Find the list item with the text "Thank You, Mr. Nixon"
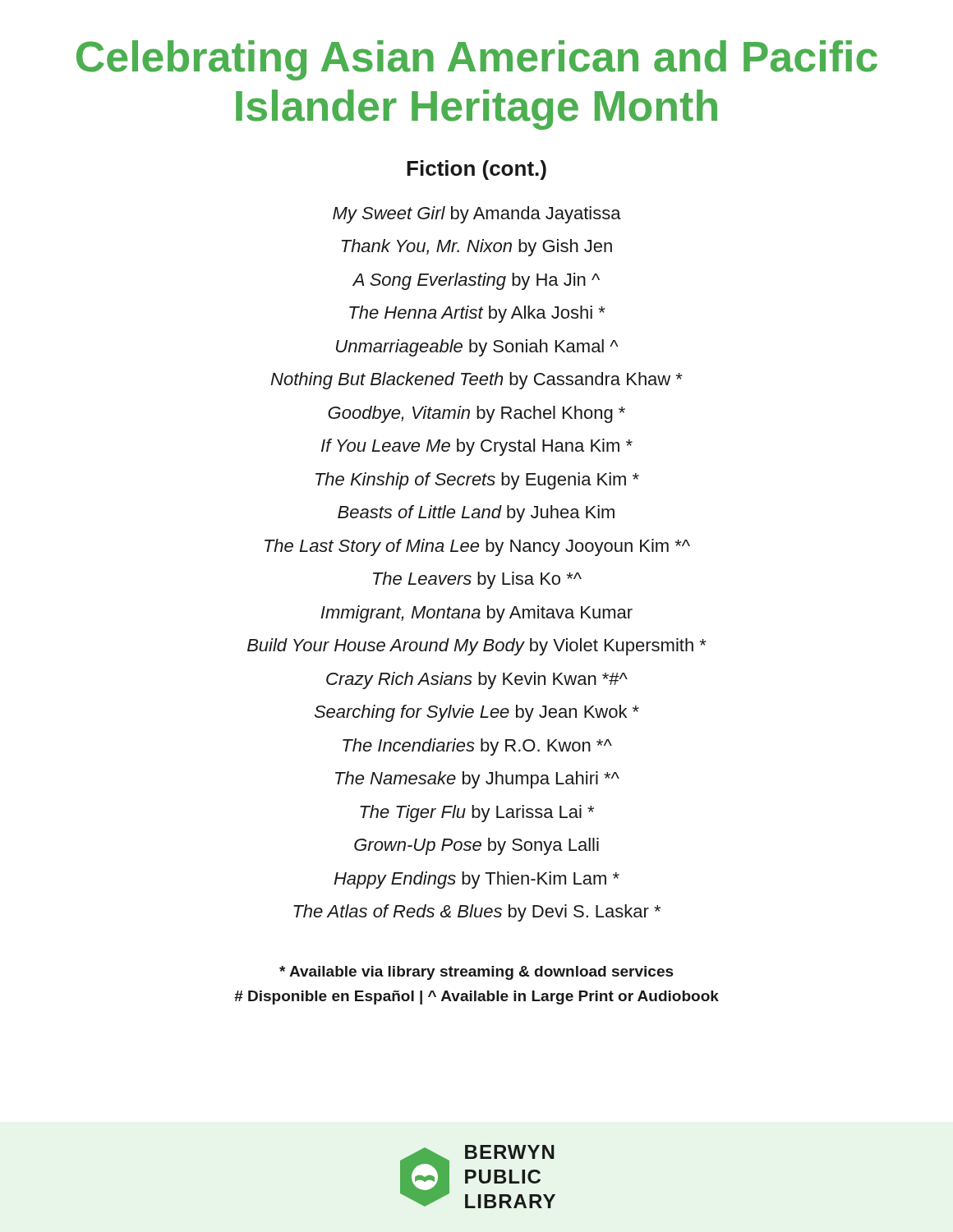This screenshot has width=953, height=1232. pos(476,246)
